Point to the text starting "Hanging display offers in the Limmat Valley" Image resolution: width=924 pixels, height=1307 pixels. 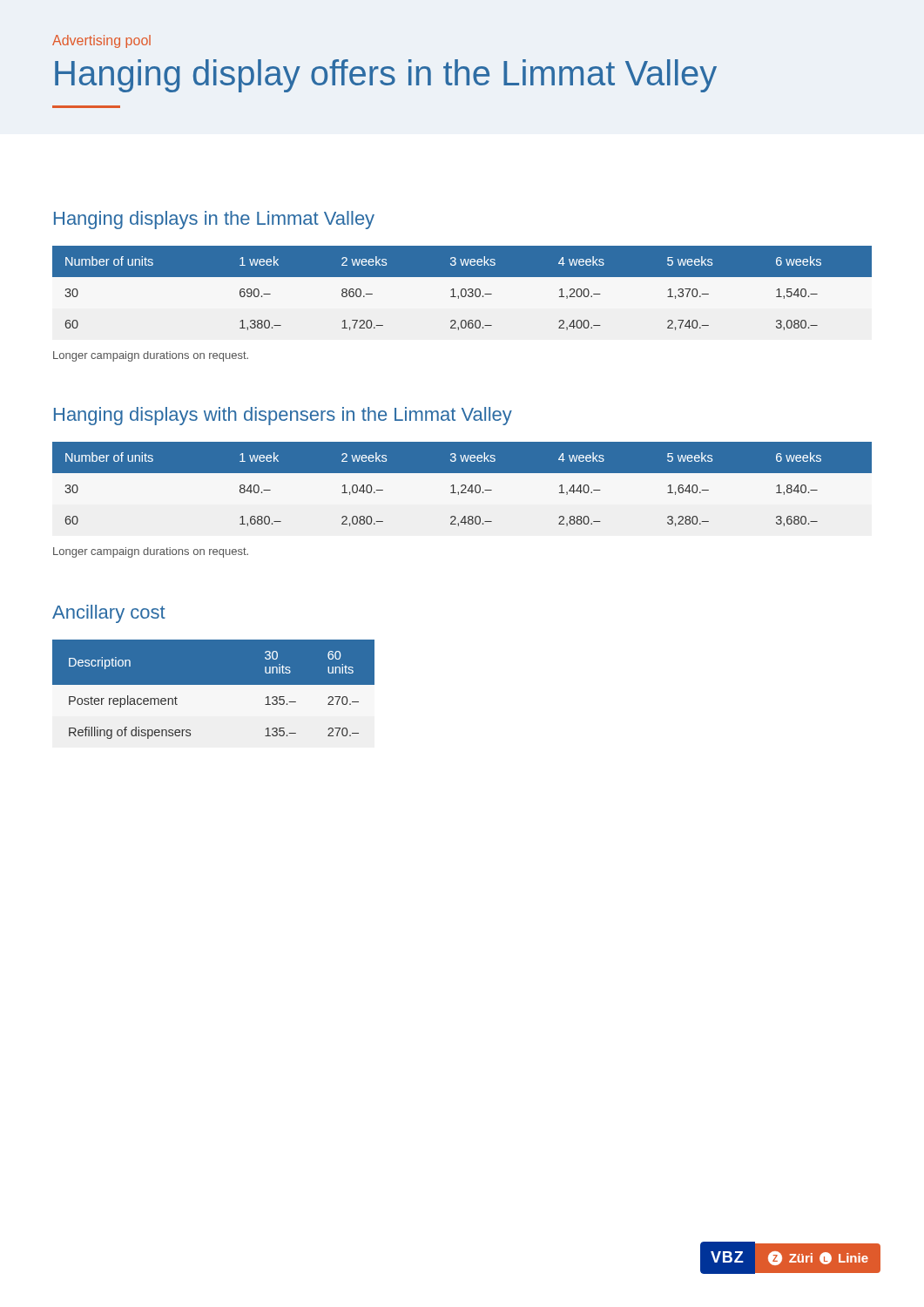(x=385, y=73)
